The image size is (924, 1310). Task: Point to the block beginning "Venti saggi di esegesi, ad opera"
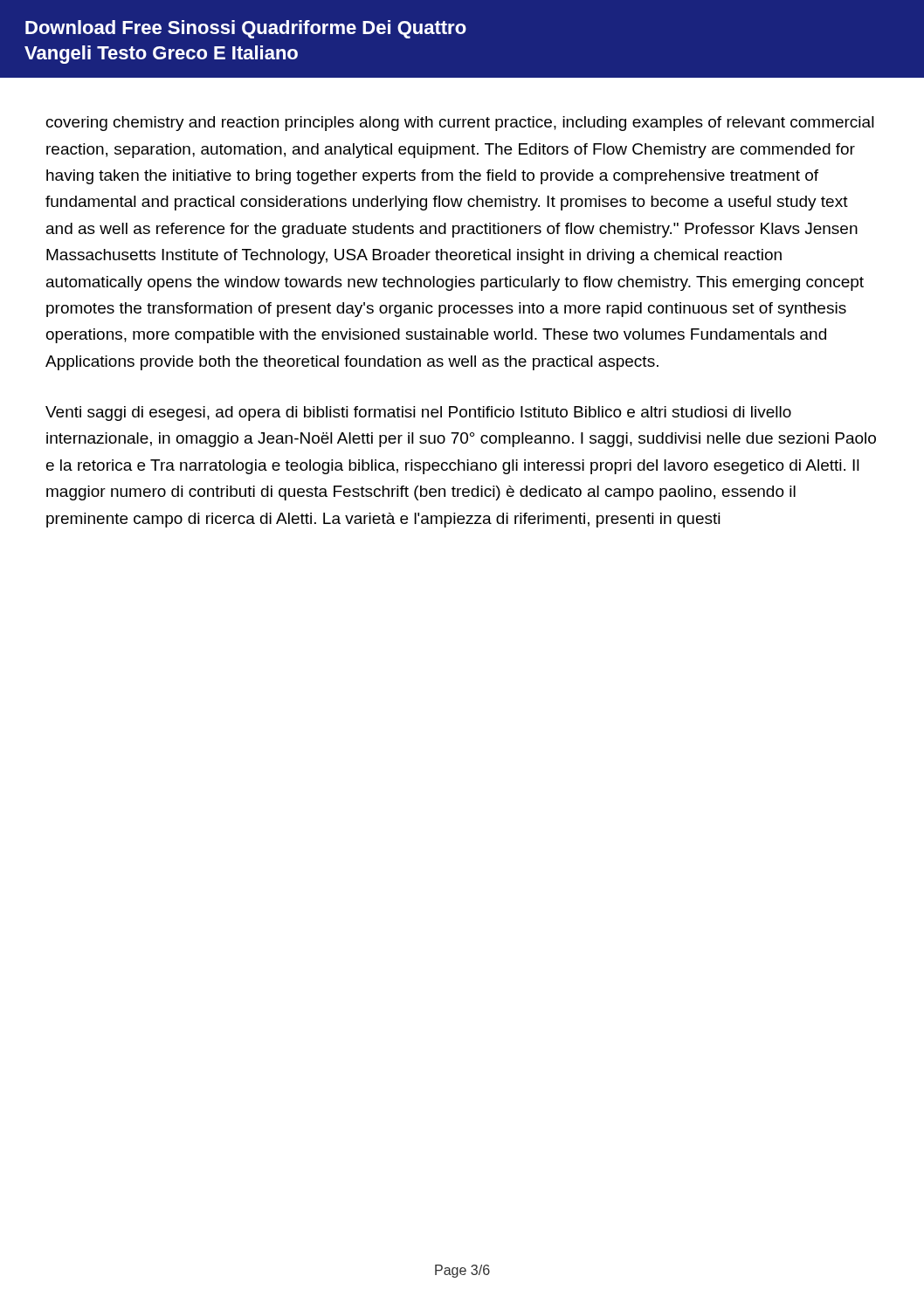(462, 466)
